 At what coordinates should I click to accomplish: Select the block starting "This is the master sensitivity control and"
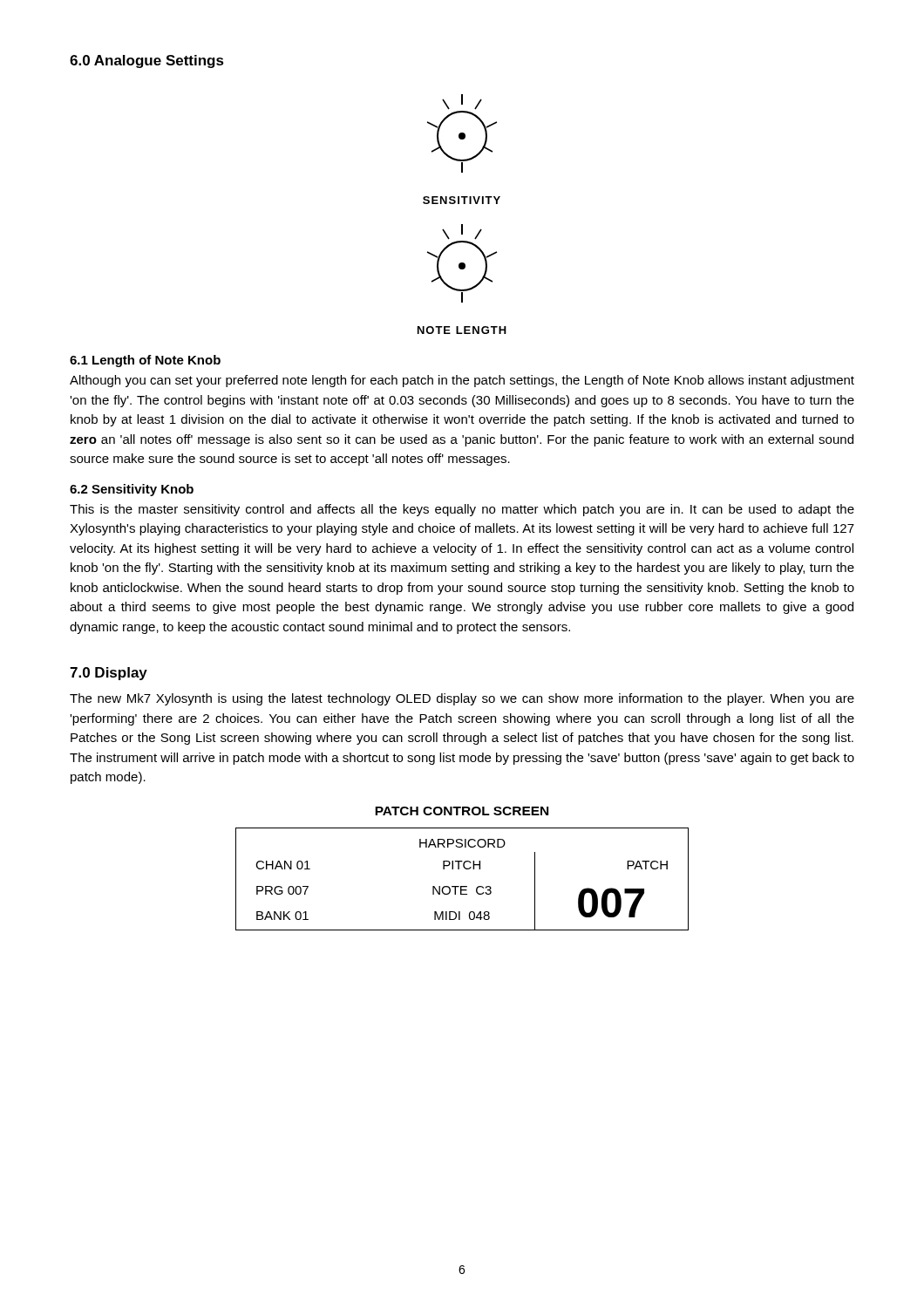coord(462,567)
